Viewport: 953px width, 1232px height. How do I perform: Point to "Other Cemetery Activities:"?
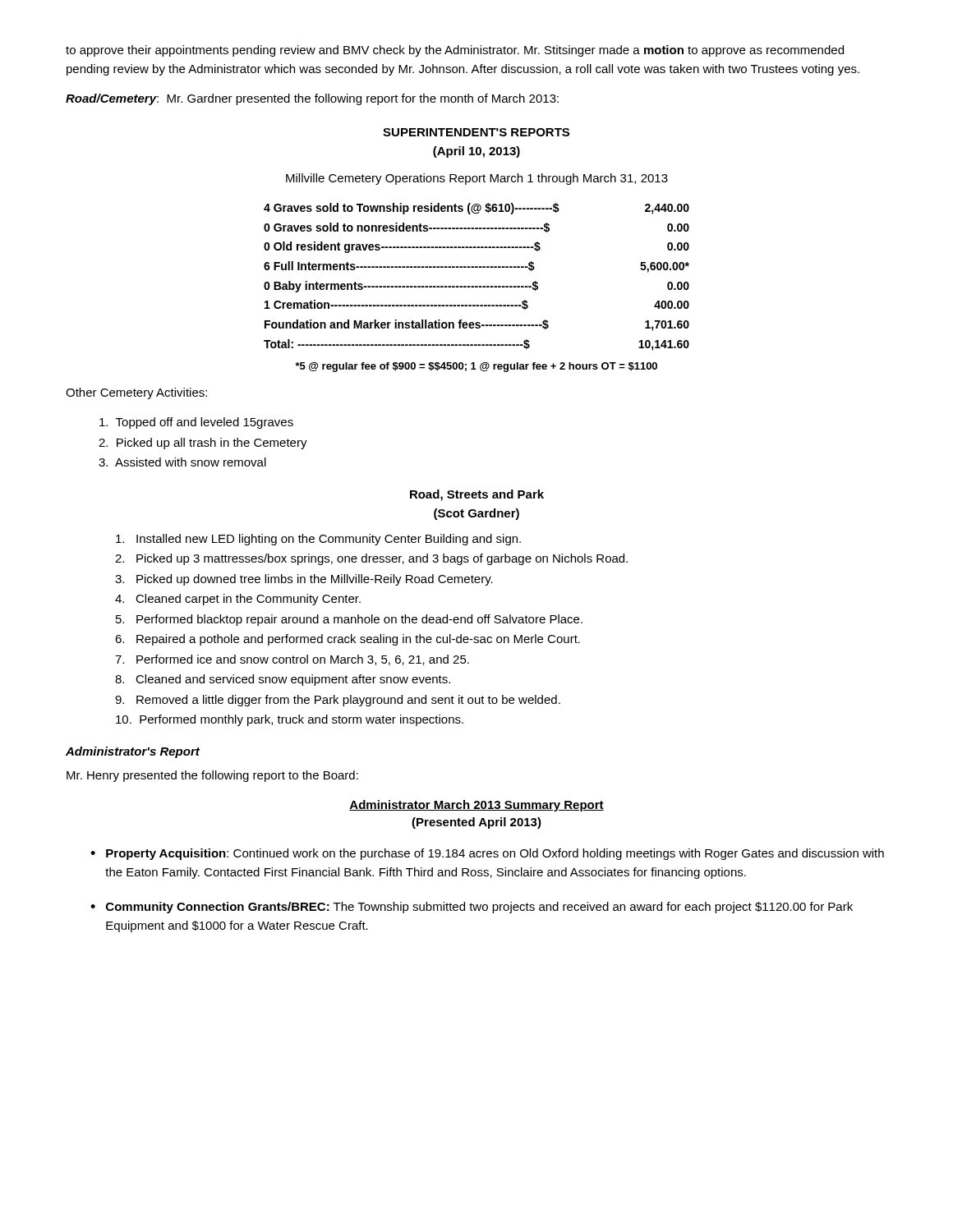click(x=137, y=392)
